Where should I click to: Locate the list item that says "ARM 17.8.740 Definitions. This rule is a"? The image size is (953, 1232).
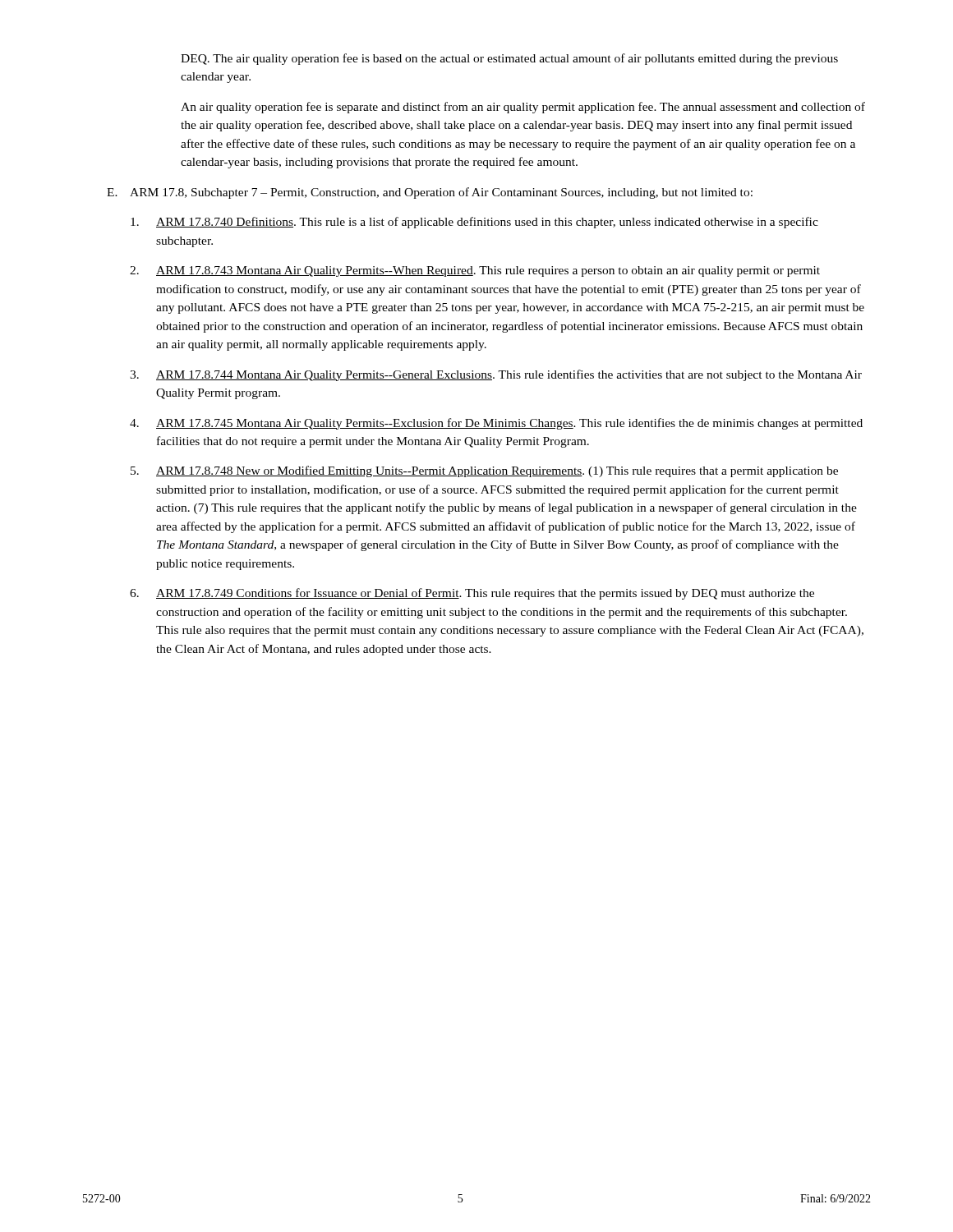pyautogui.click(x=500, y=231)
